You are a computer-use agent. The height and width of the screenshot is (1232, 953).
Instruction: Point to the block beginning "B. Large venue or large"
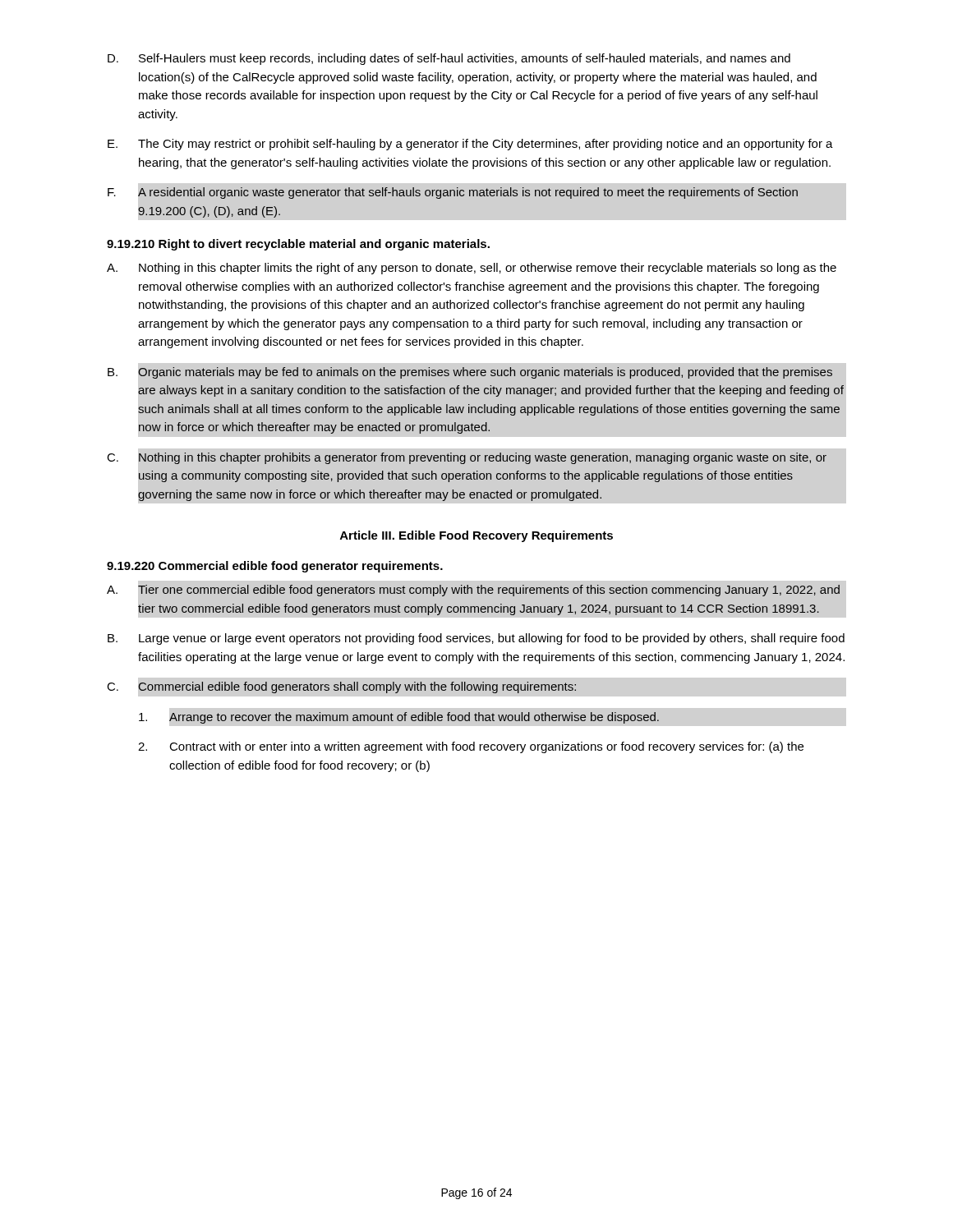point(476,648)
